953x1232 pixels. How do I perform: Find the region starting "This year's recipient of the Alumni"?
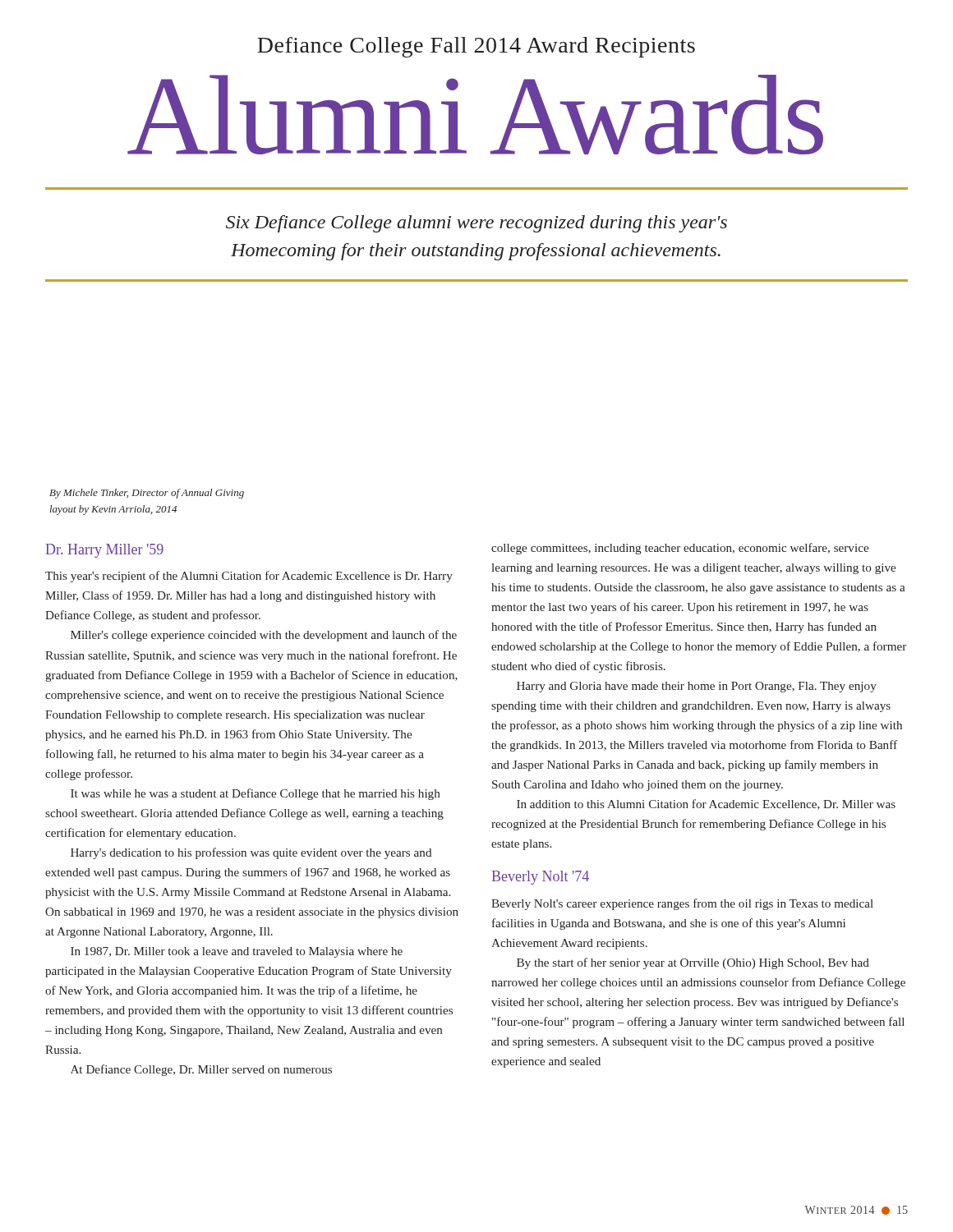[253, 823]
